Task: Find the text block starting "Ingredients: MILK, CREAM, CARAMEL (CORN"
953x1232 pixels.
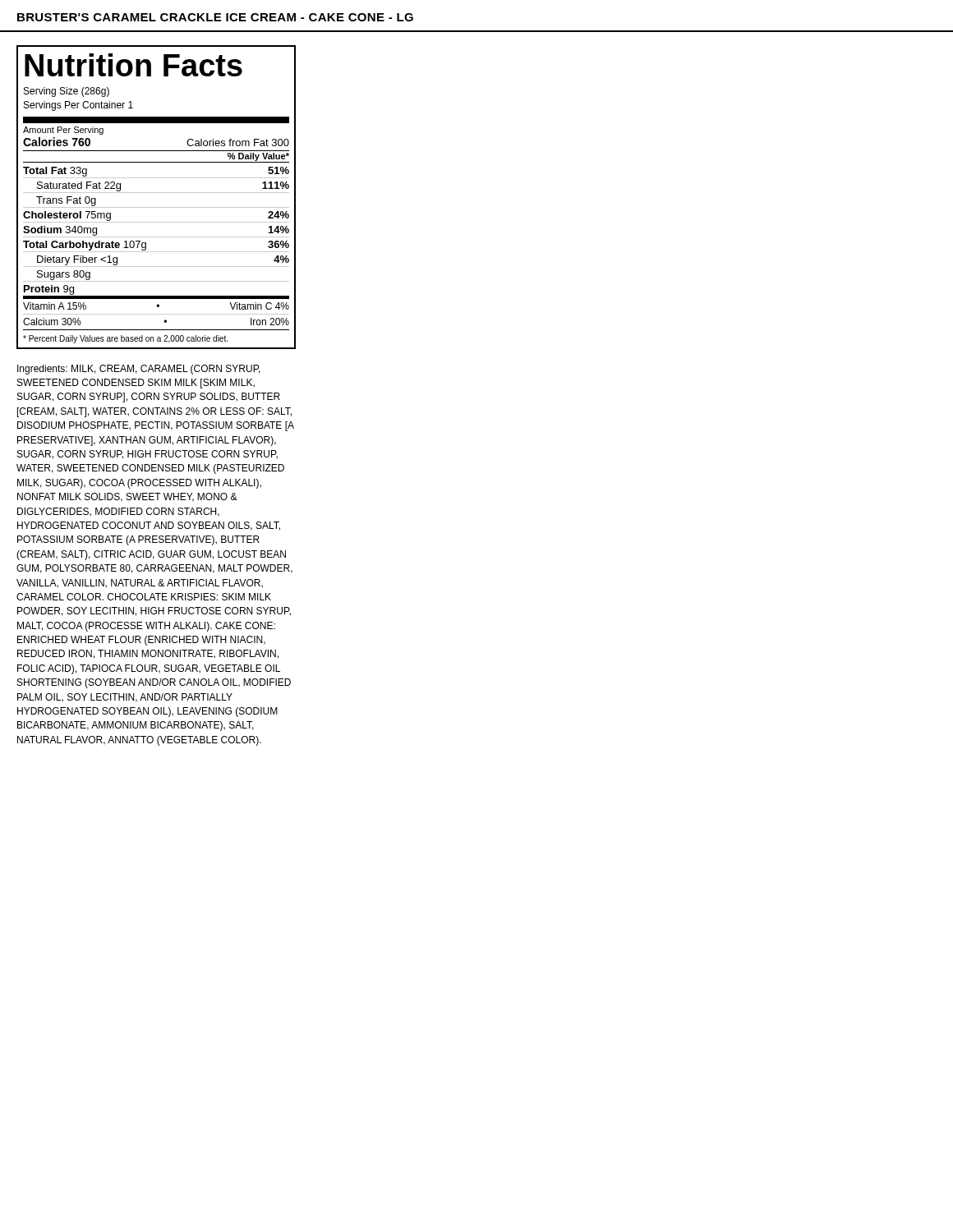Action: pos(155,554)
